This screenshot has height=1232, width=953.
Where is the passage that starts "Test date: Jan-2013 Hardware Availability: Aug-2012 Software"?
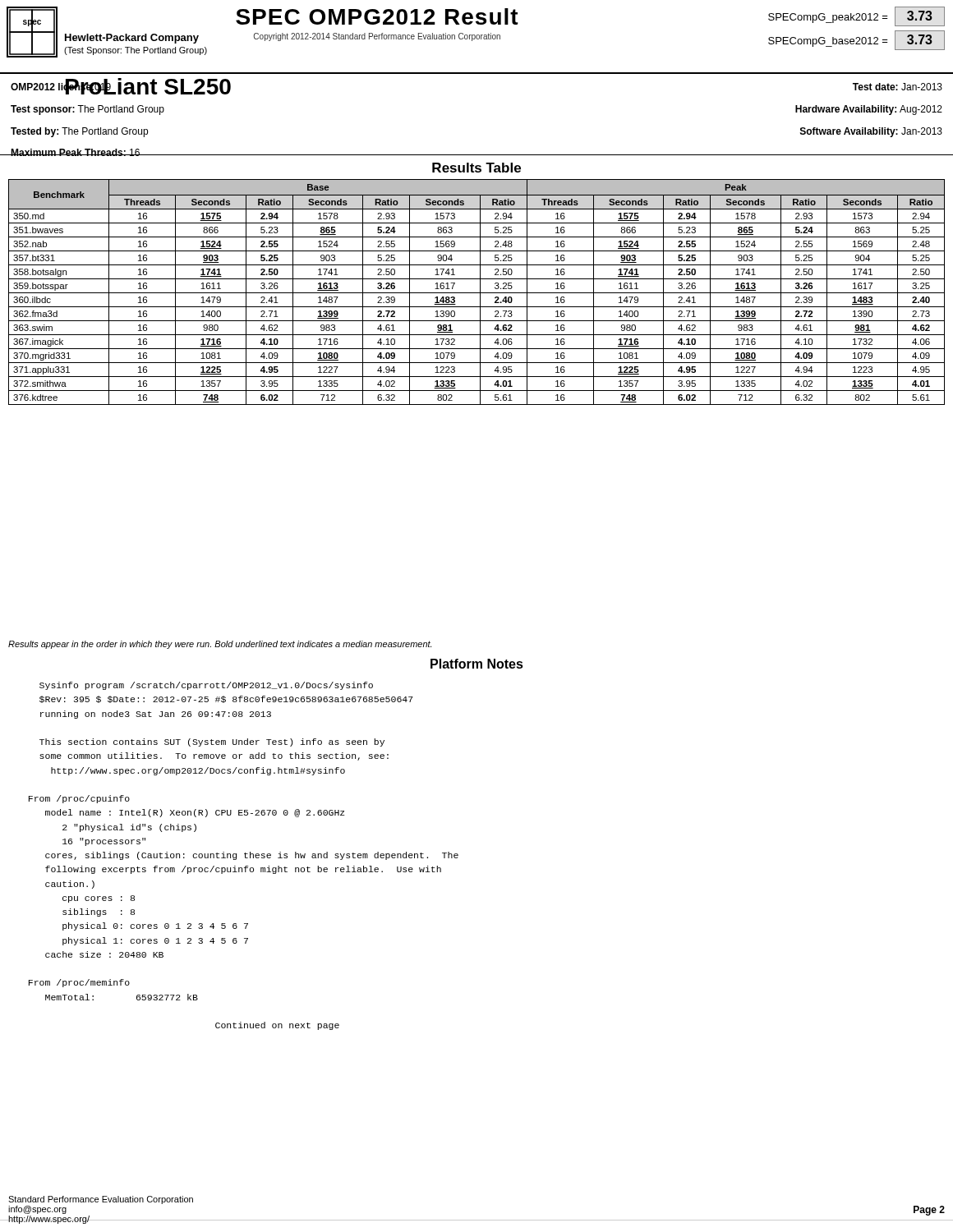(867, 109)
